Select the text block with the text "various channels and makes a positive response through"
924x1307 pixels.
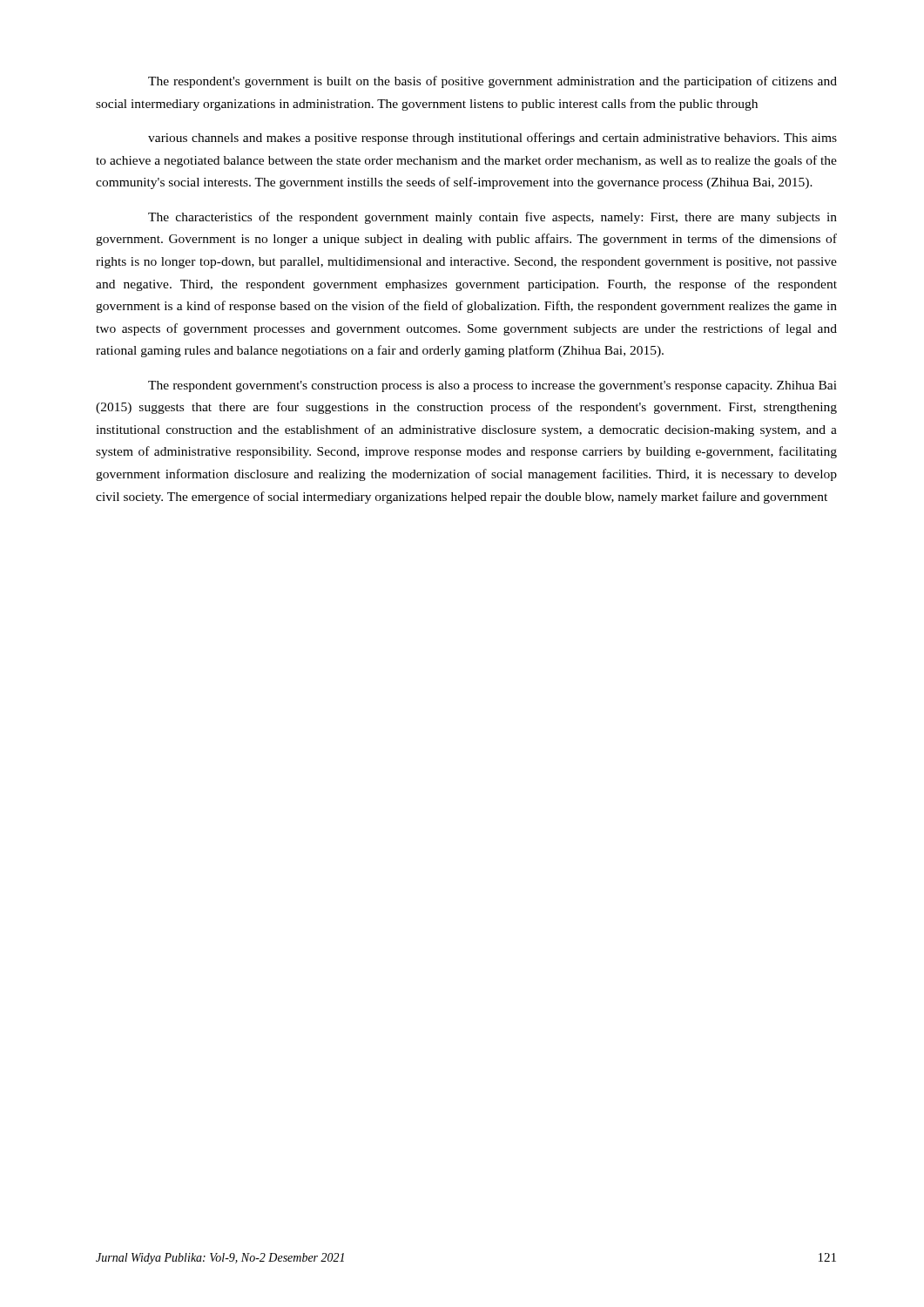[466, 160]
